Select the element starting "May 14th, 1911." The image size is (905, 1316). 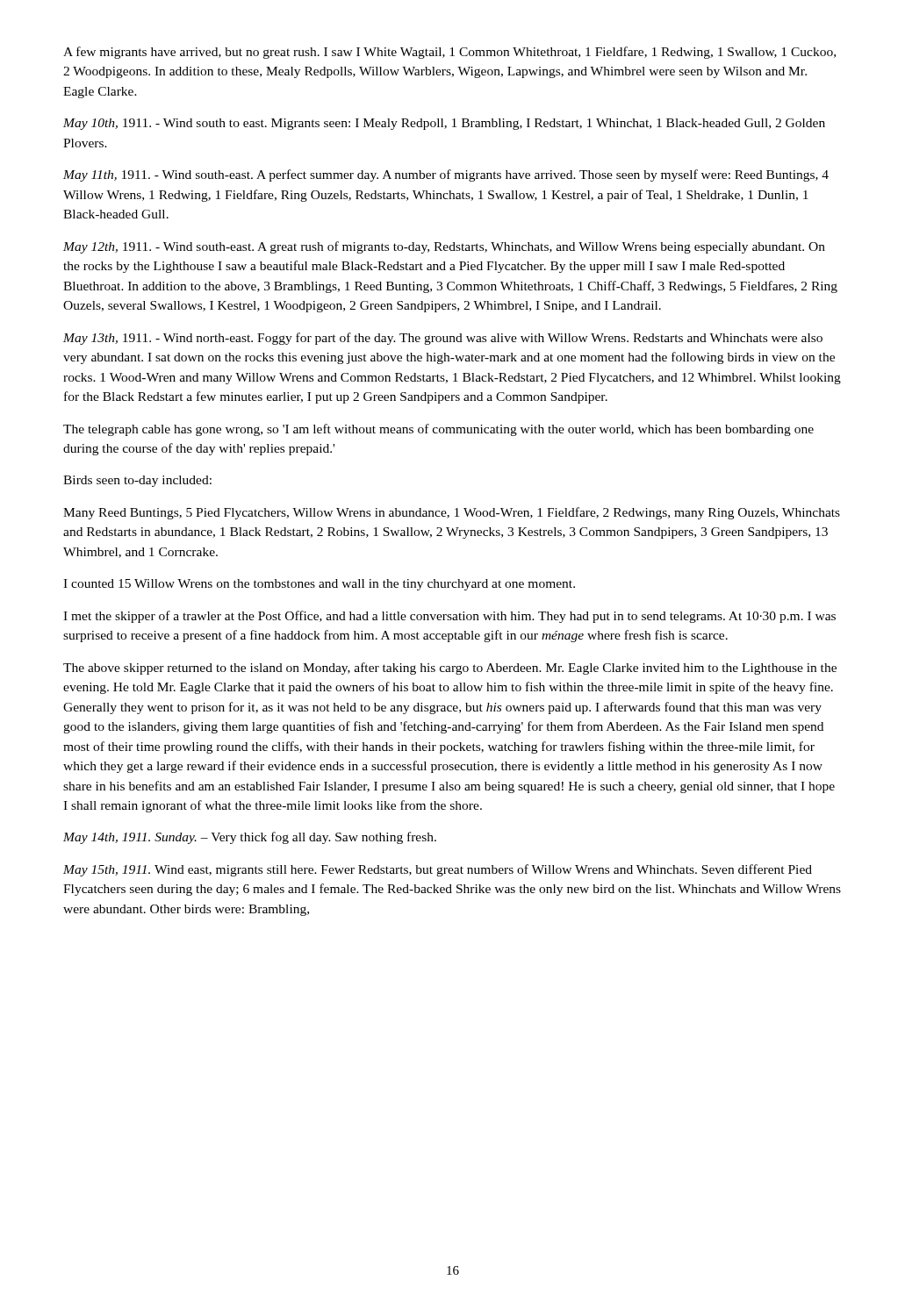coord(250,837)
